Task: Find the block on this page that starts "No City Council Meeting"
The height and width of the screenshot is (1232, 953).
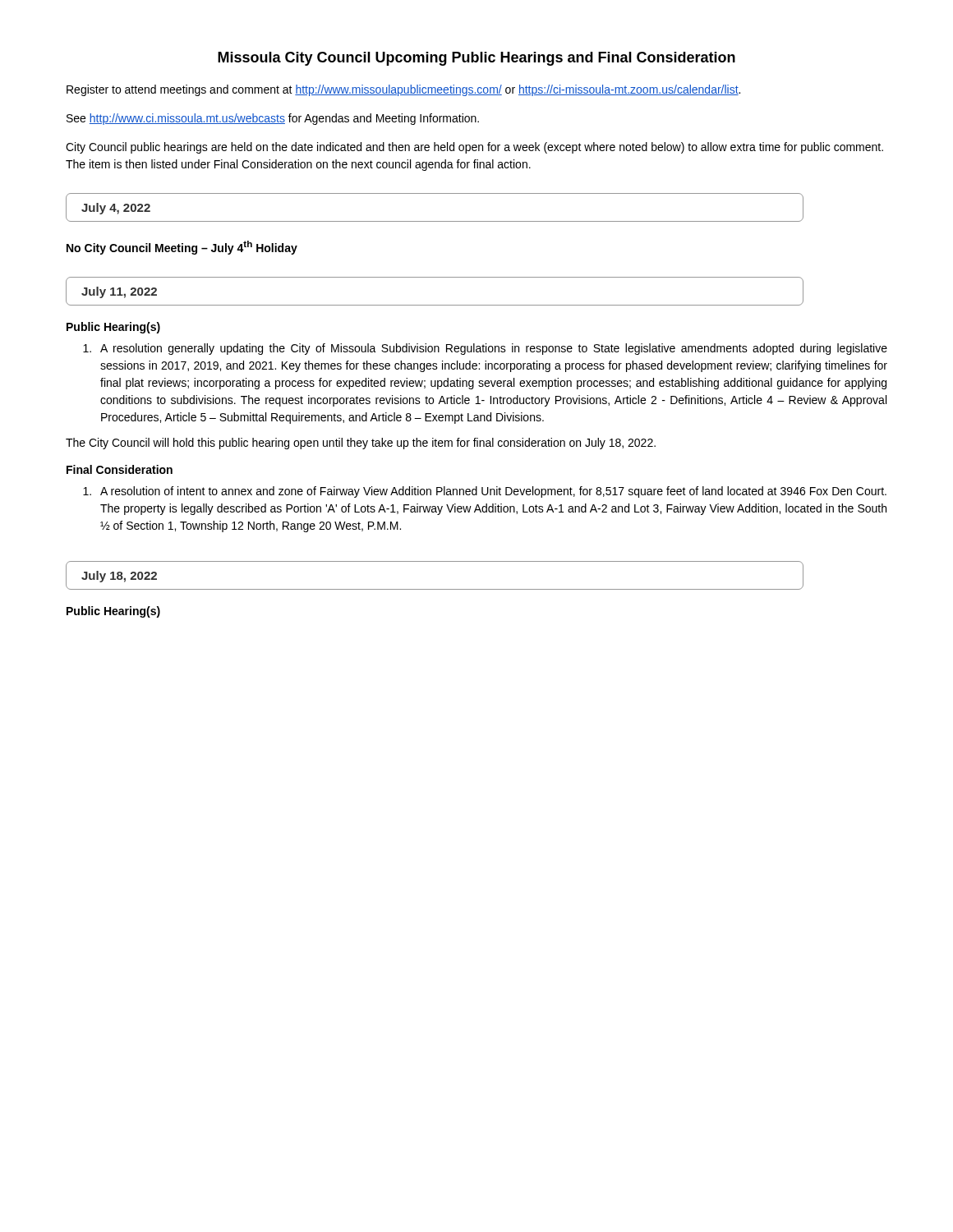Action: pyautogui.click(x=181, y=246)
